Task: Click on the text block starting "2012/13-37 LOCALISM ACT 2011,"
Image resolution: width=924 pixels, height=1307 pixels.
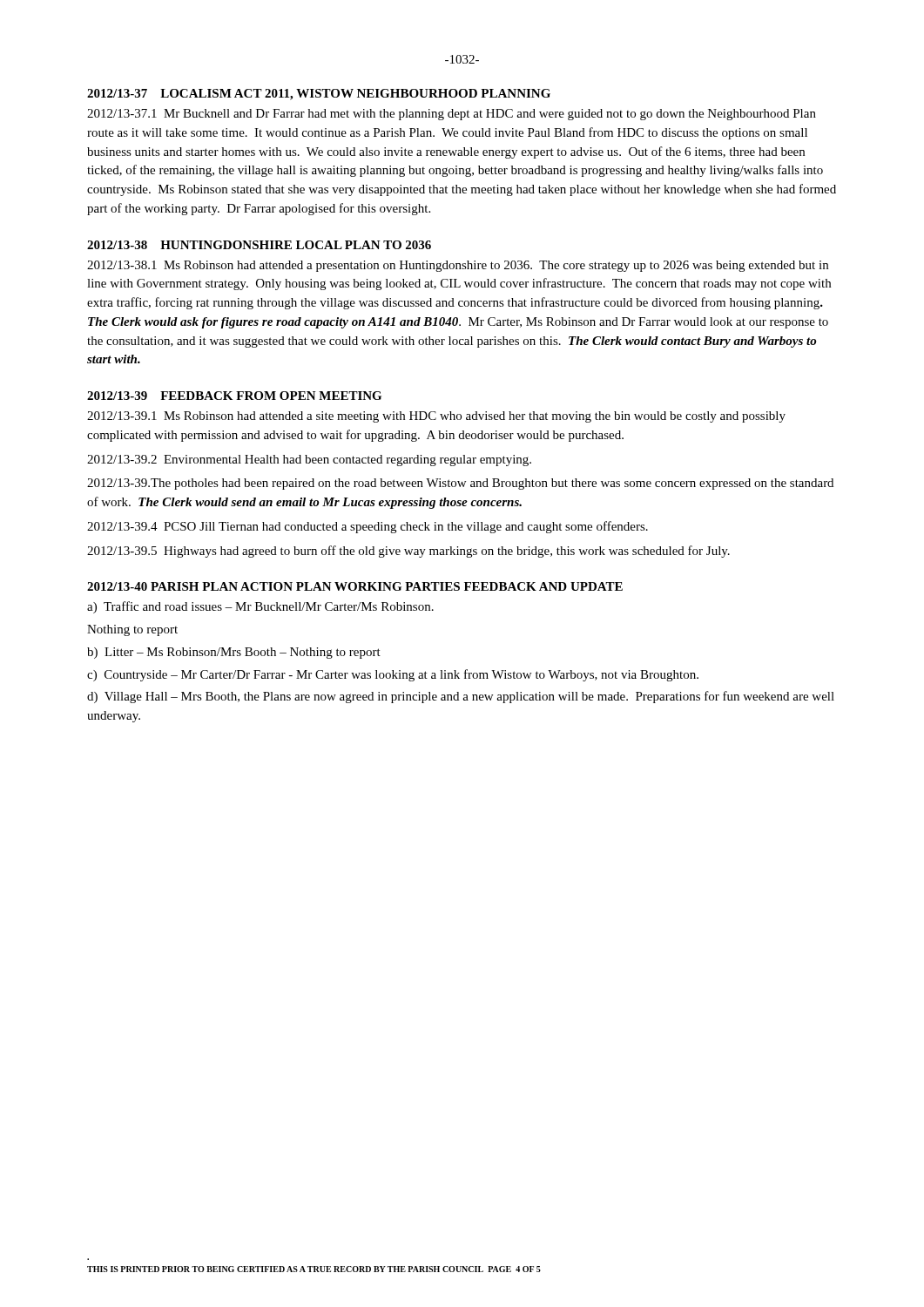Action: tap(319, 93)
